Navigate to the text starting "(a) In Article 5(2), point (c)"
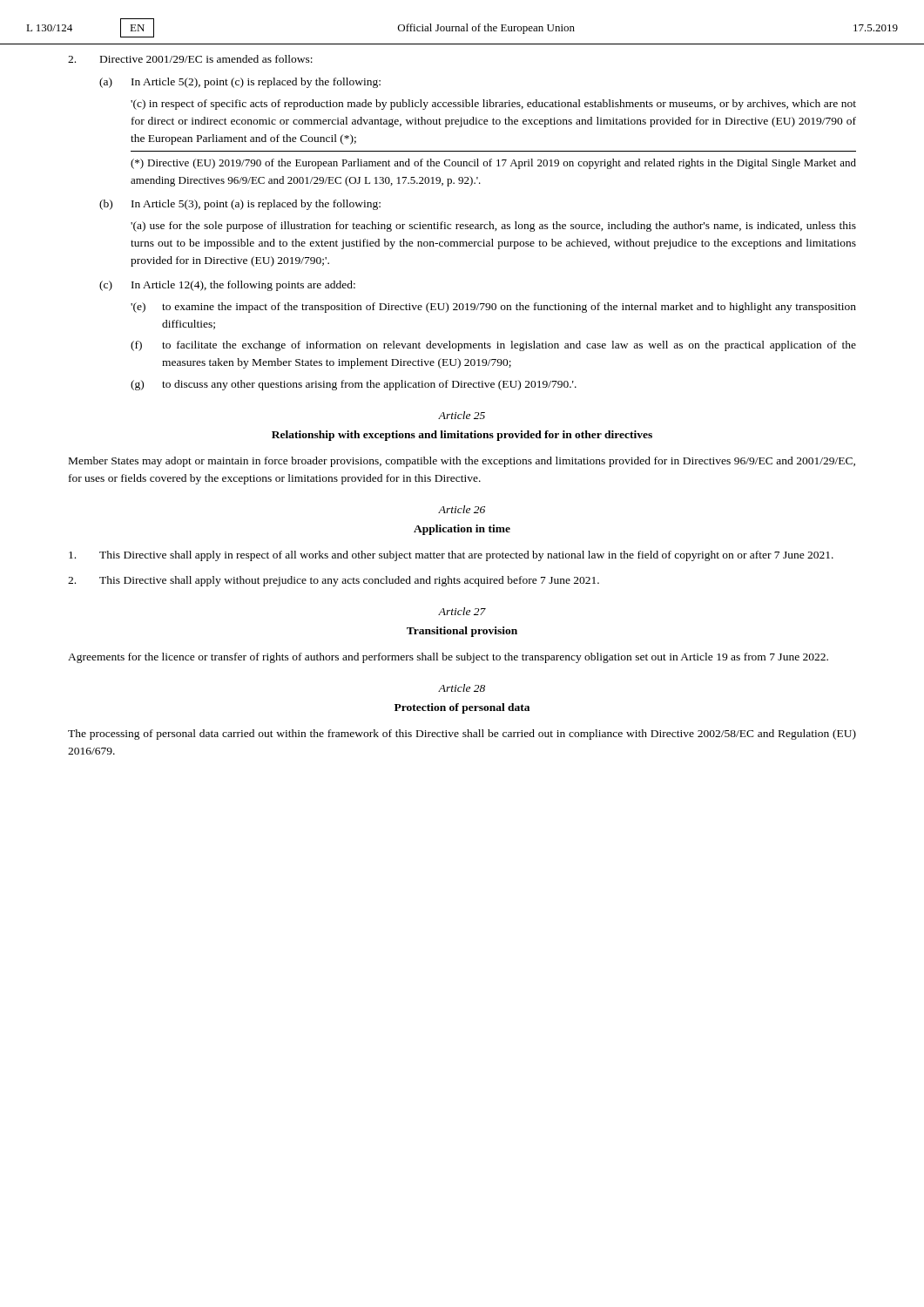The image size is (924, 1307). [240, 83]
